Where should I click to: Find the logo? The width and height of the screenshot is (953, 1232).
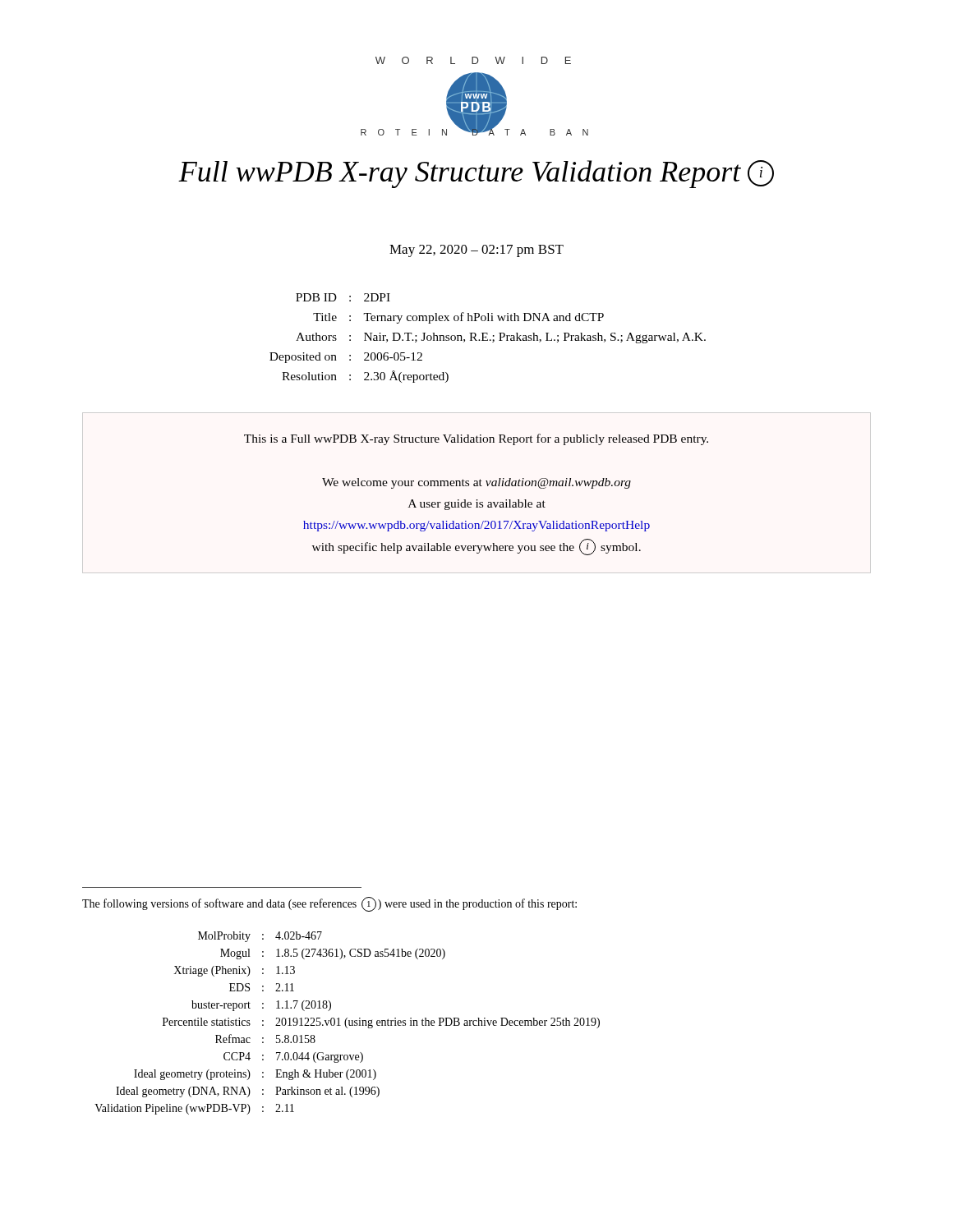tap(476, 96)
